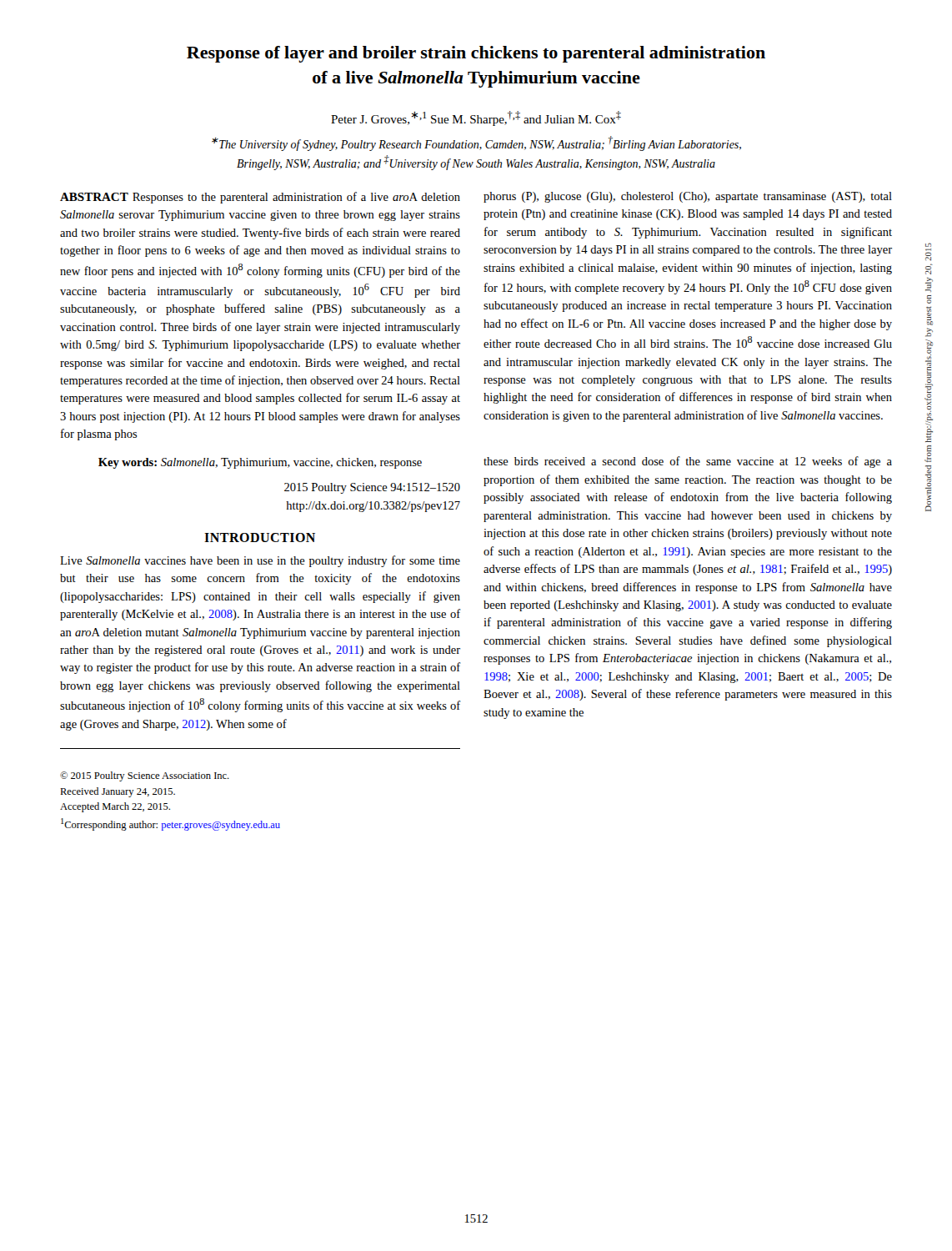952x1251 pixels.
Task: Where does it say "2015 Poultry Science 94:1512–1520 http://dx.doi.org/10.3382/ps/pev127"?
Action: coord(372,488)
